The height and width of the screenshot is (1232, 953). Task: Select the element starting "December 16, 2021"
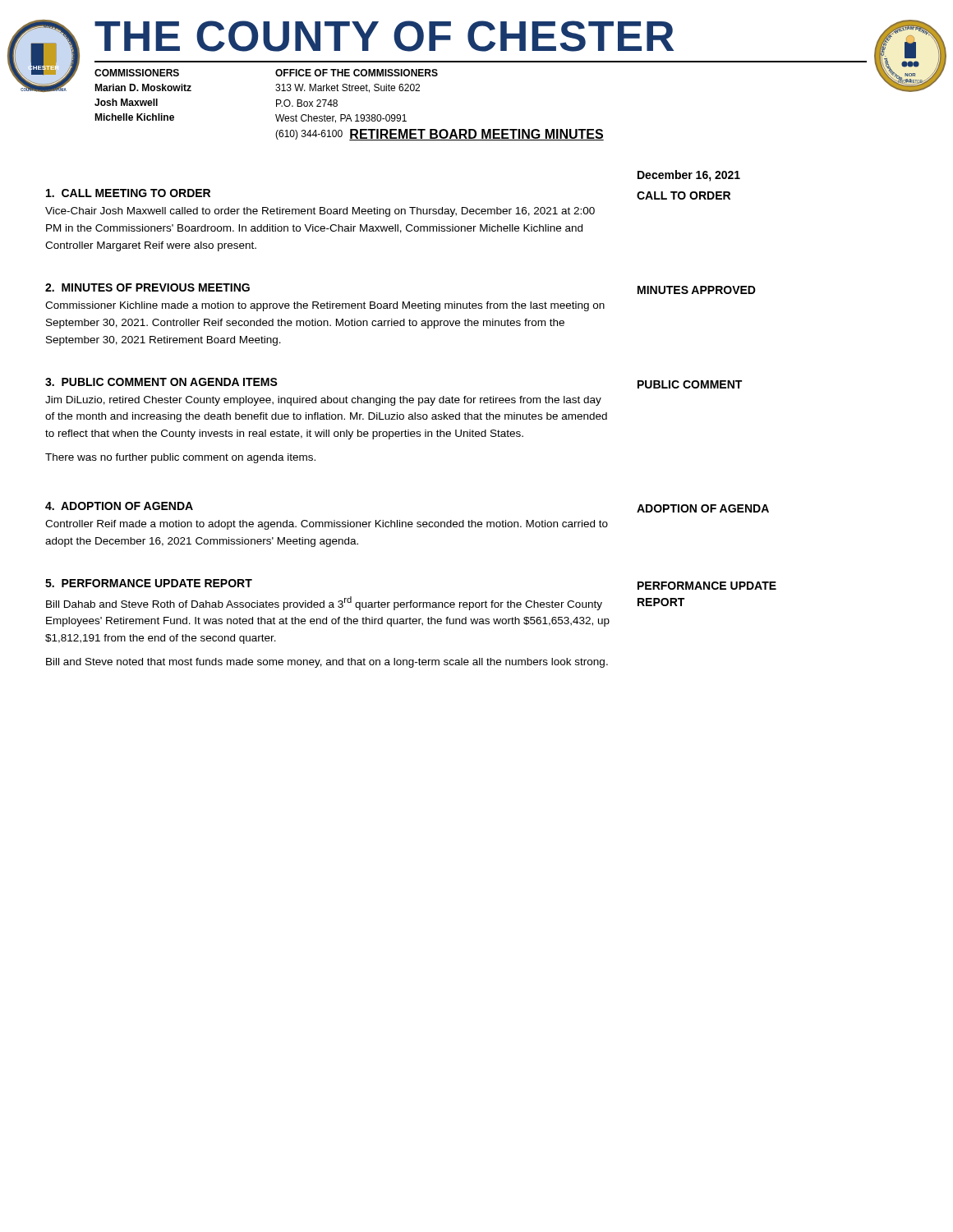point(688,175)
